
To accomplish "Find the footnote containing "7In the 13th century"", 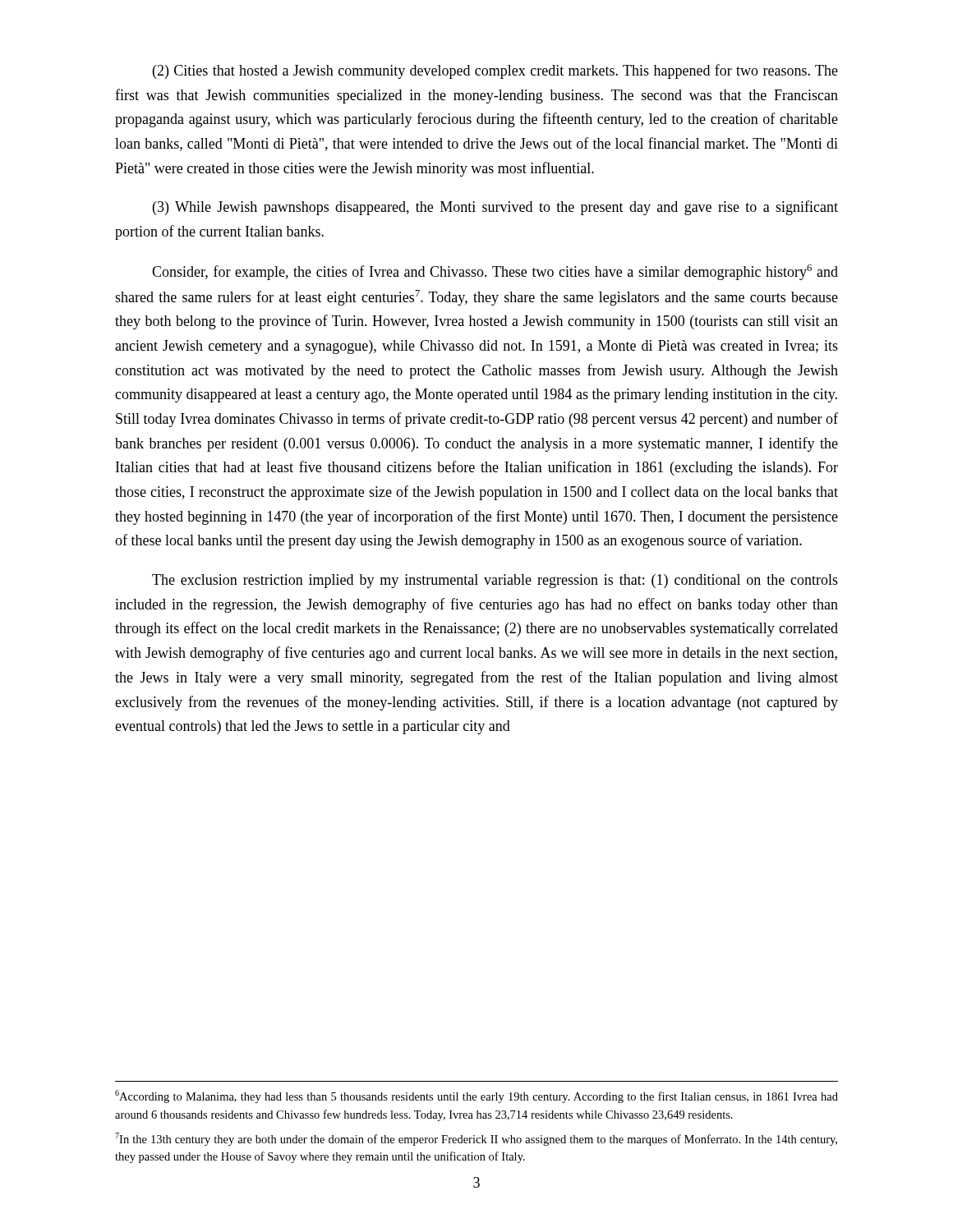I will 476,1147.
